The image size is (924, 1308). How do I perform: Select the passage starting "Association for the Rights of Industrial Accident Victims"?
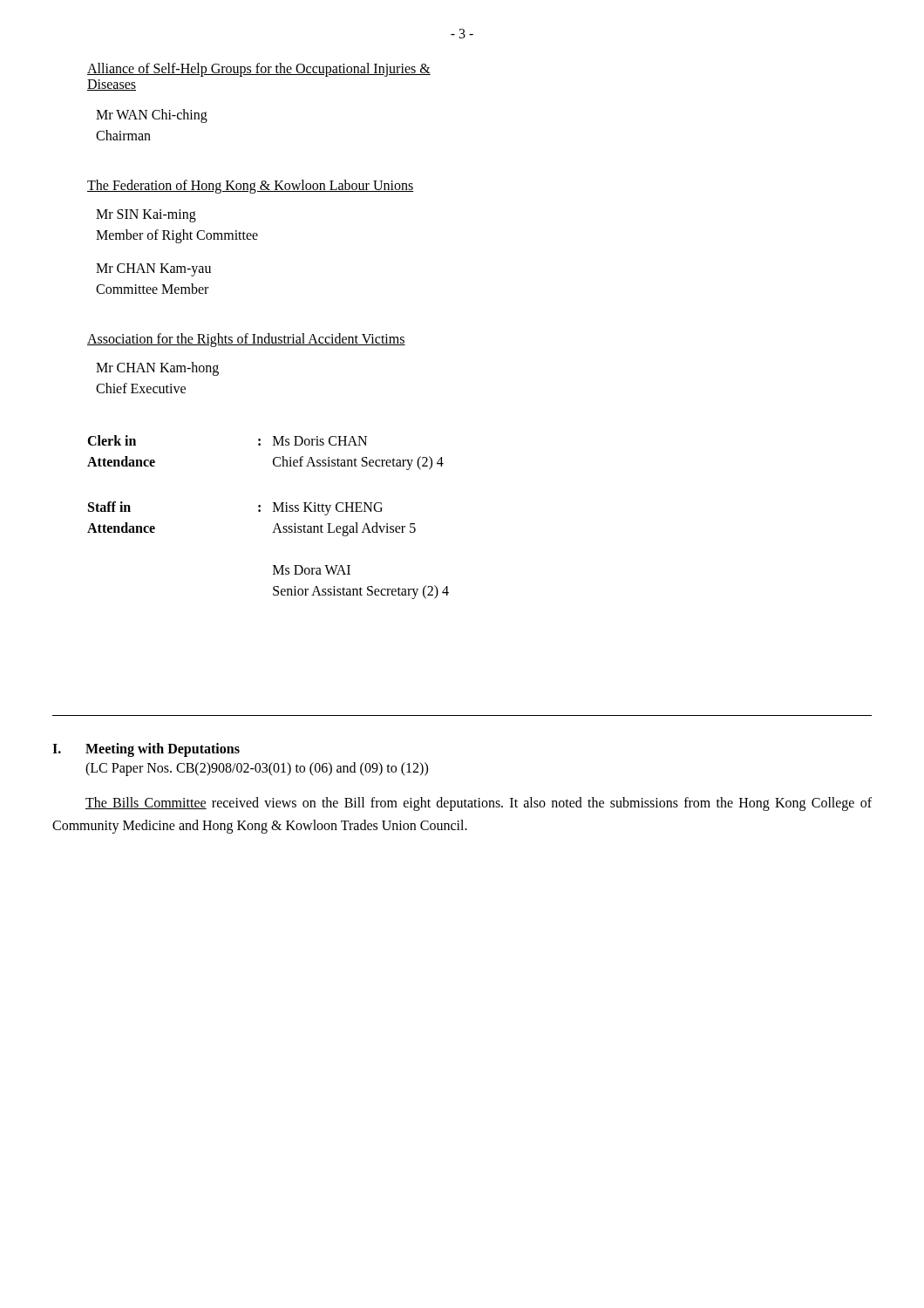tap(246, 339)
